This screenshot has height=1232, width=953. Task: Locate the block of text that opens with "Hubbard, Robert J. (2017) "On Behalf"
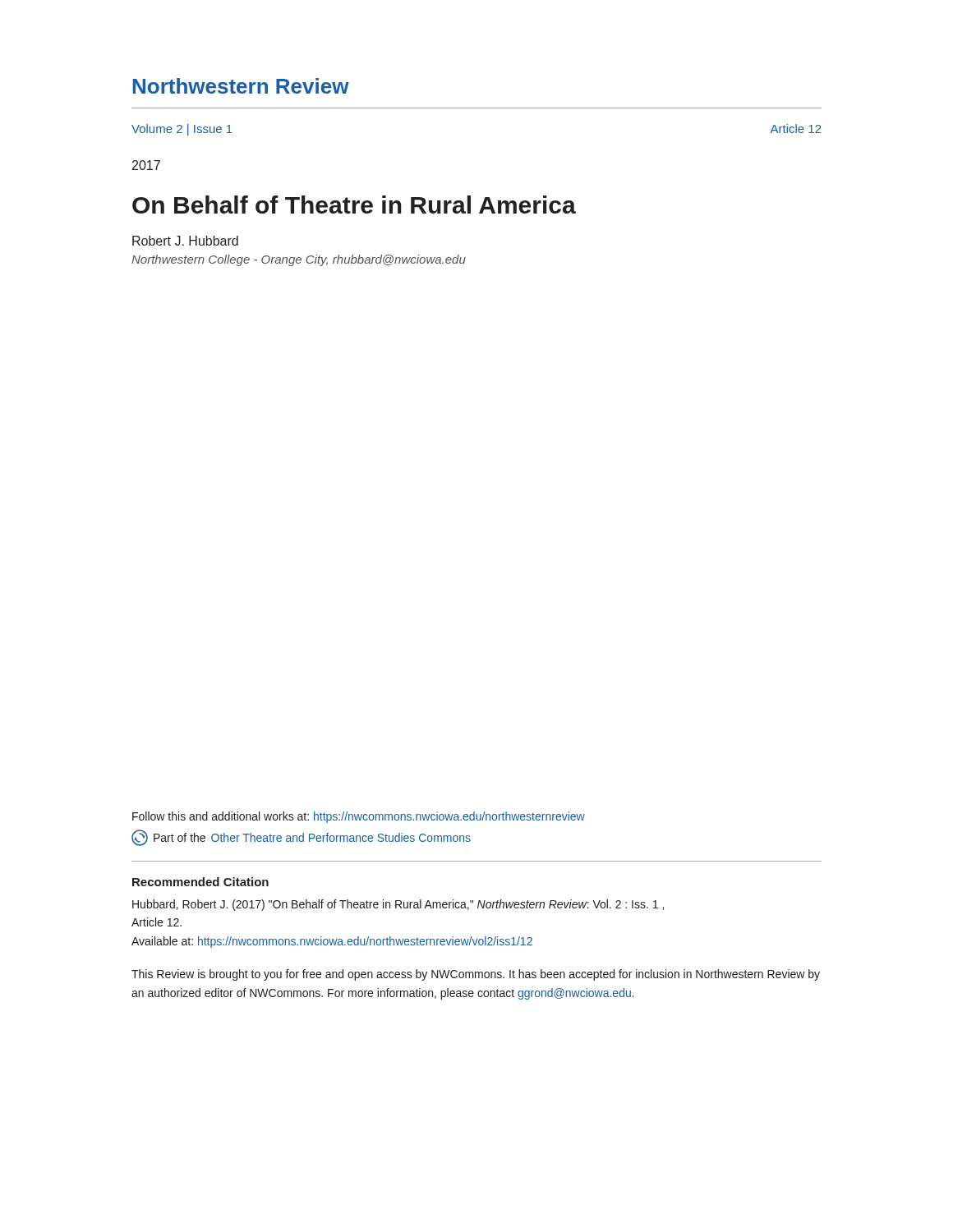(x=398, y=905)
